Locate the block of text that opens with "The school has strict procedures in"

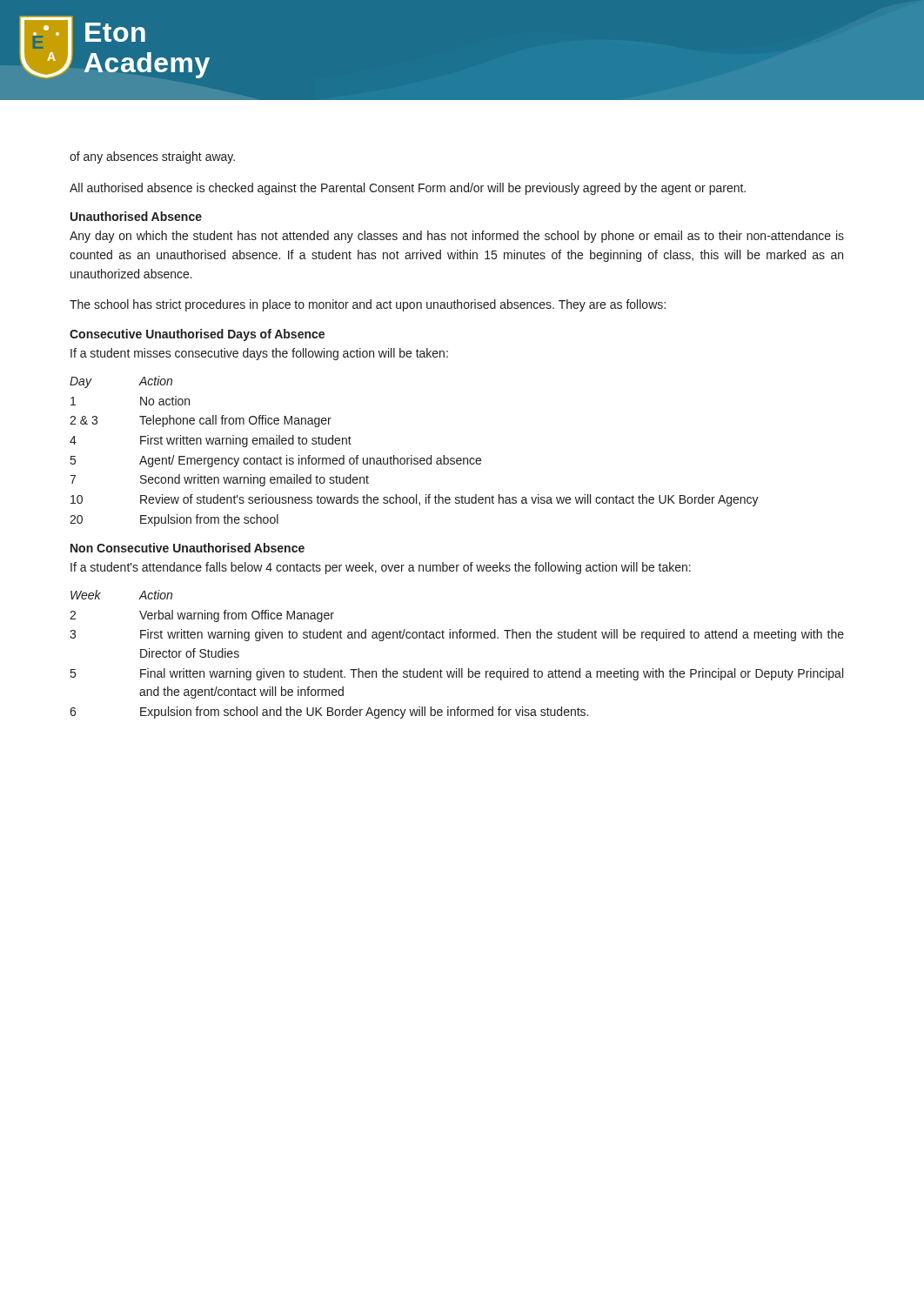pyautogui.click(x=368, y=305)
